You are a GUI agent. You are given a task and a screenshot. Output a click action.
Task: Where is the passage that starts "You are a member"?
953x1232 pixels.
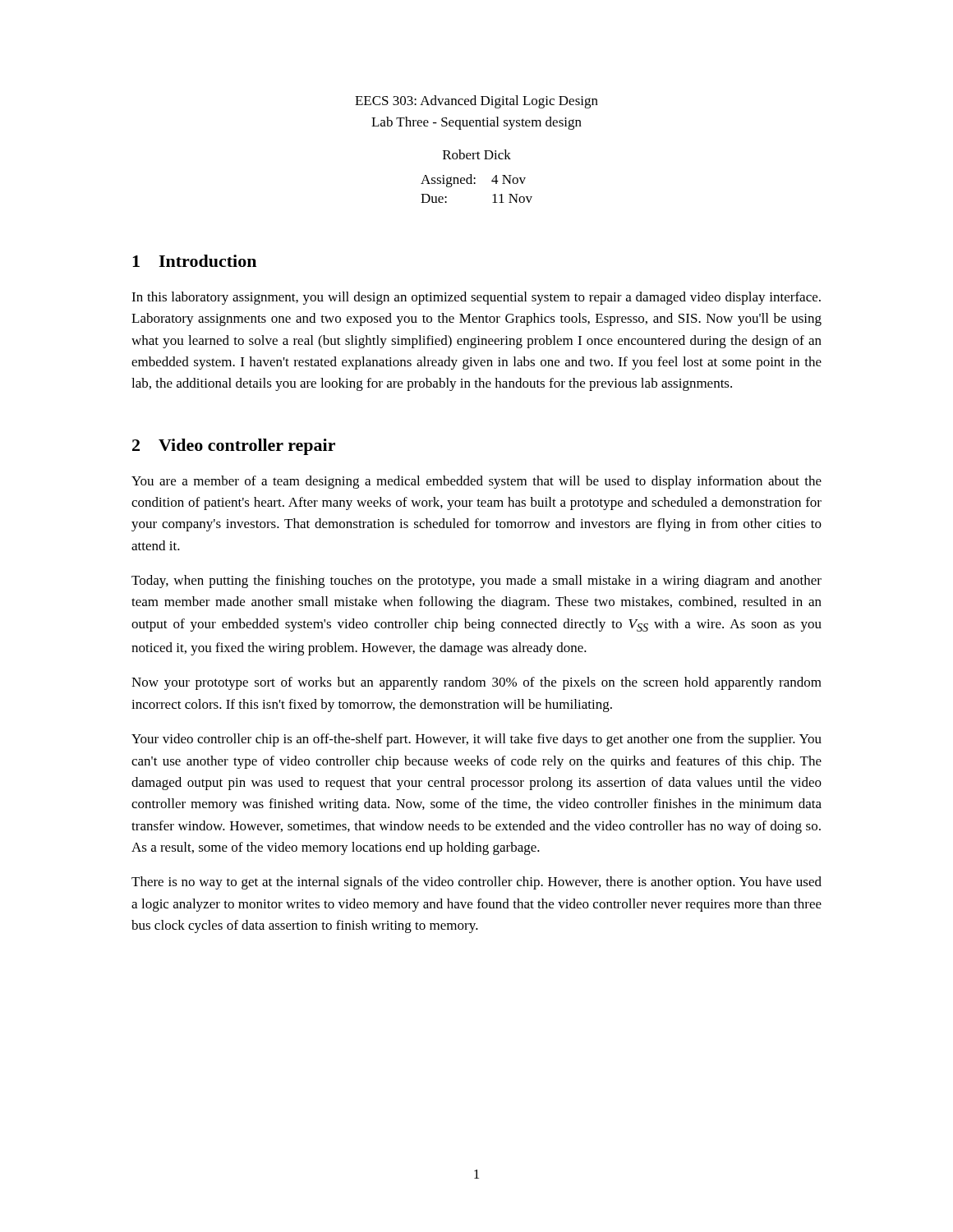[x=476, y=513]
